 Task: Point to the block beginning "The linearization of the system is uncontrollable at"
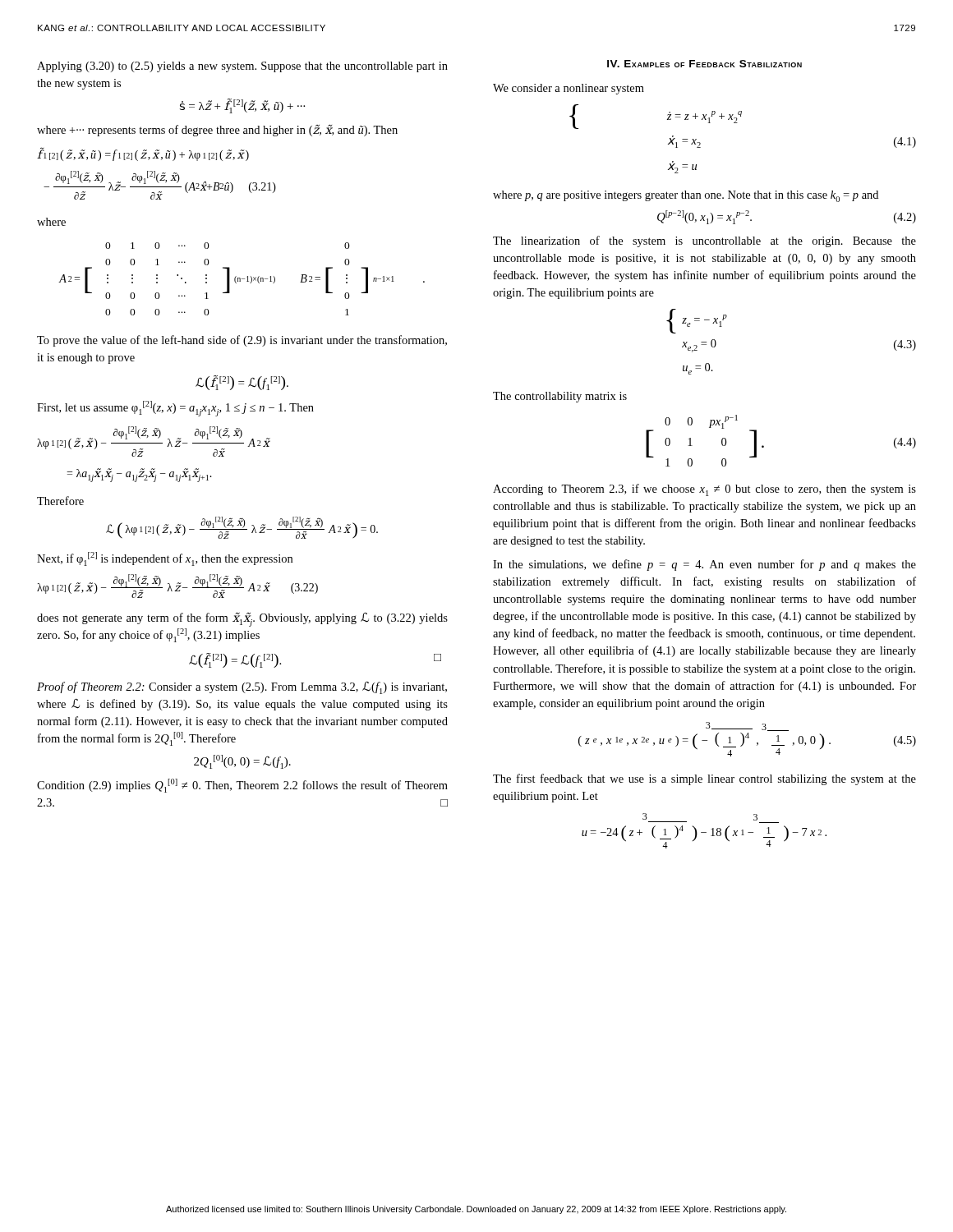pyautogui.click(x=704, y=267)
